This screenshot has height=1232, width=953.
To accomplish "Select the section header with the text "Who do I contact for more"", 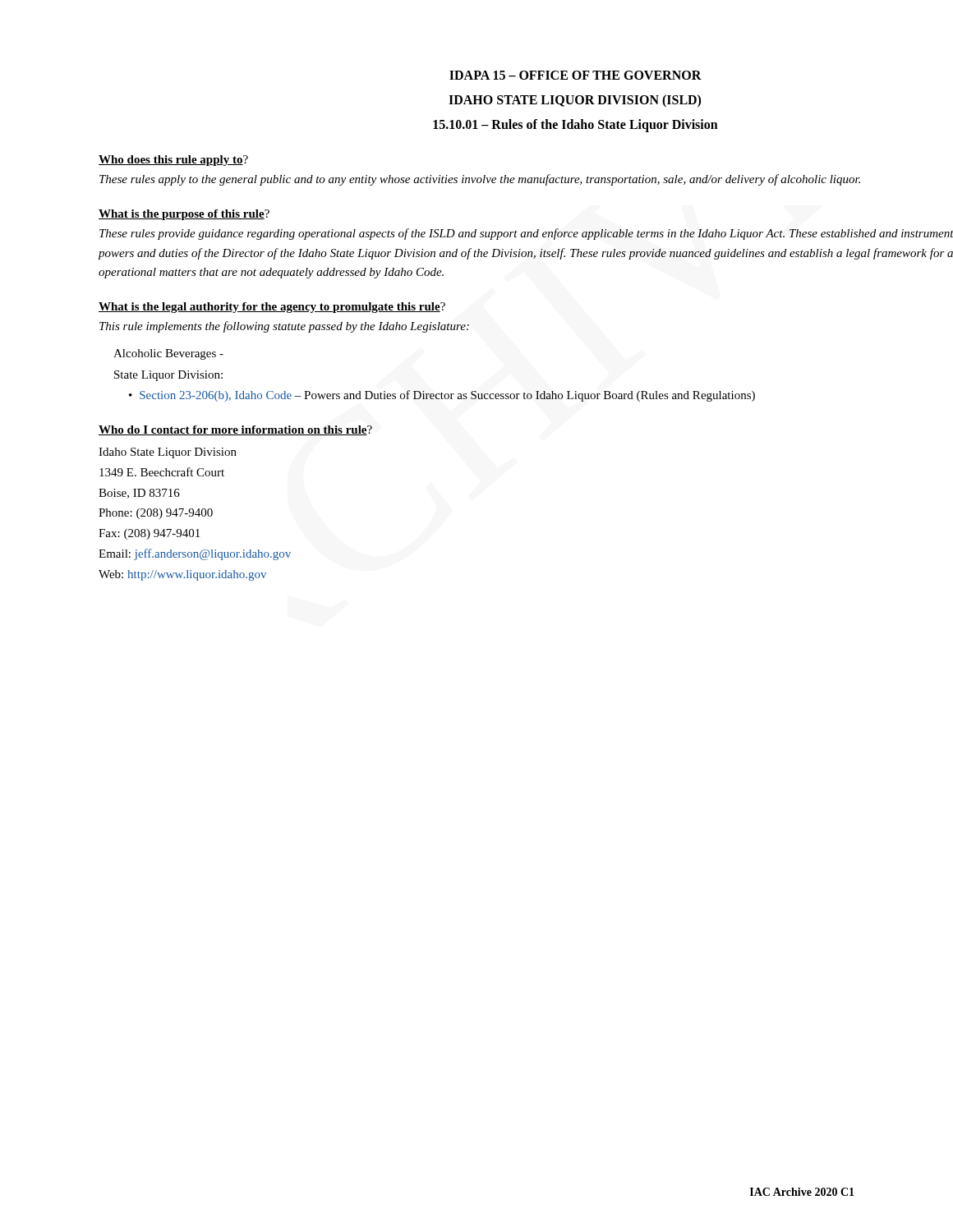I will coord(235,430).
